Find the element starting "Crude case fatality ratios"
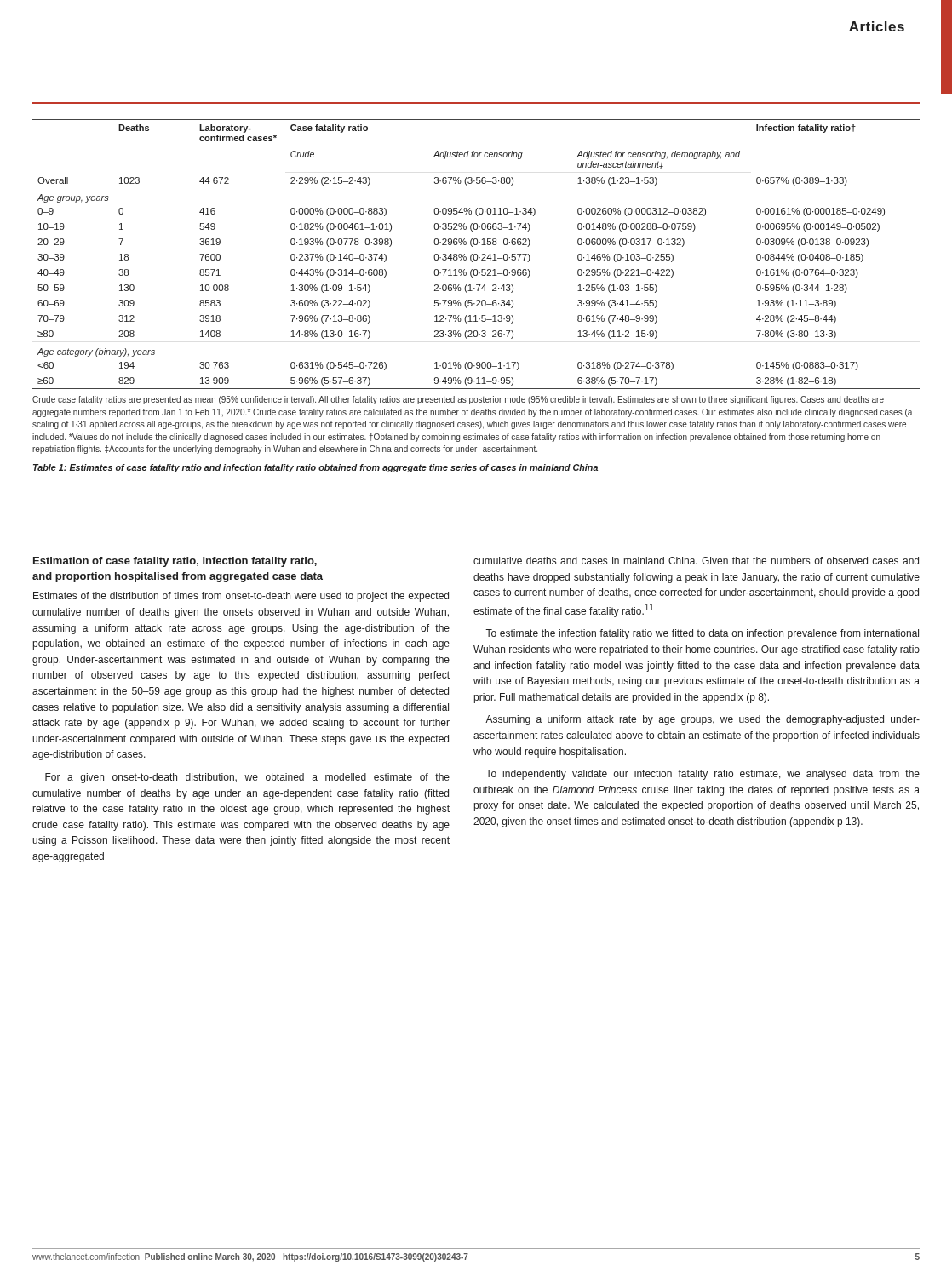This screenshot has width=952, height=1277. pyautogui.click(x=472, y=424)
